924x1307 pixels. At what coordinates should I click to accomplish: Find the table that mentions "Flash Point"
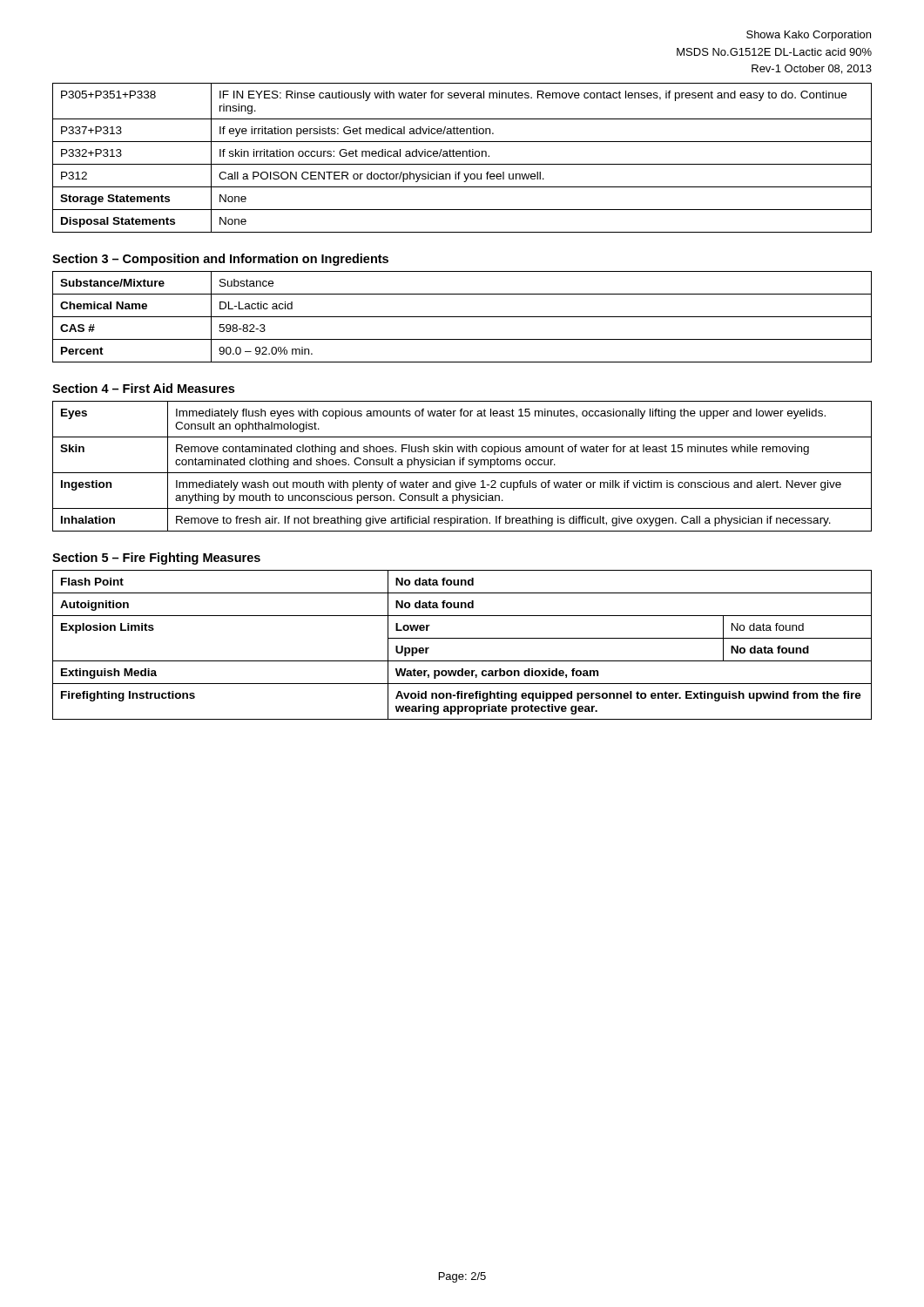pyautogui.click(x=462, y=644)
